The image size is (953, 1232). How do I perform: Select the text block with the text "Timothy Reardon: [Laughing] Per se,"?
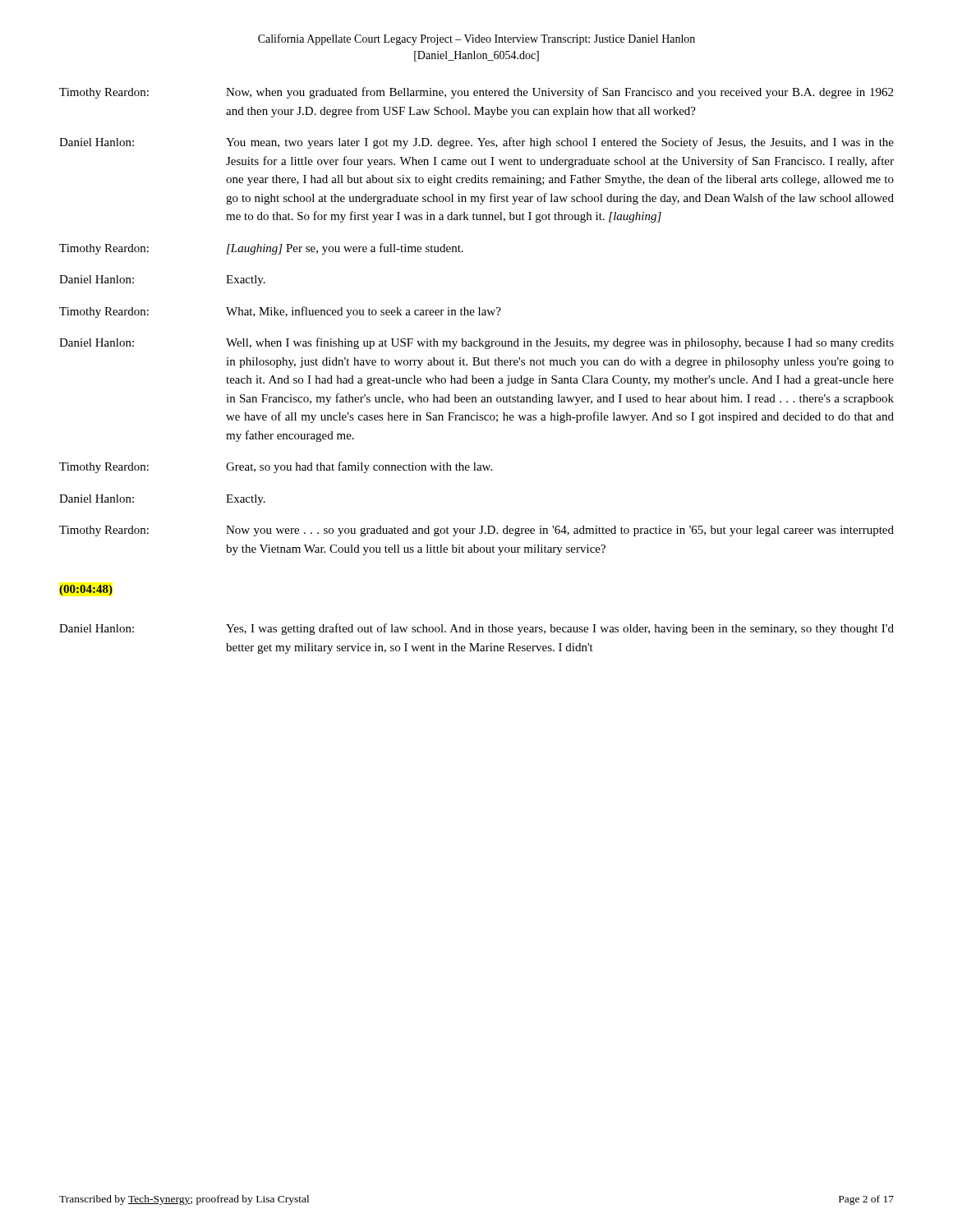pyautogui.click(x=261, y=249)
